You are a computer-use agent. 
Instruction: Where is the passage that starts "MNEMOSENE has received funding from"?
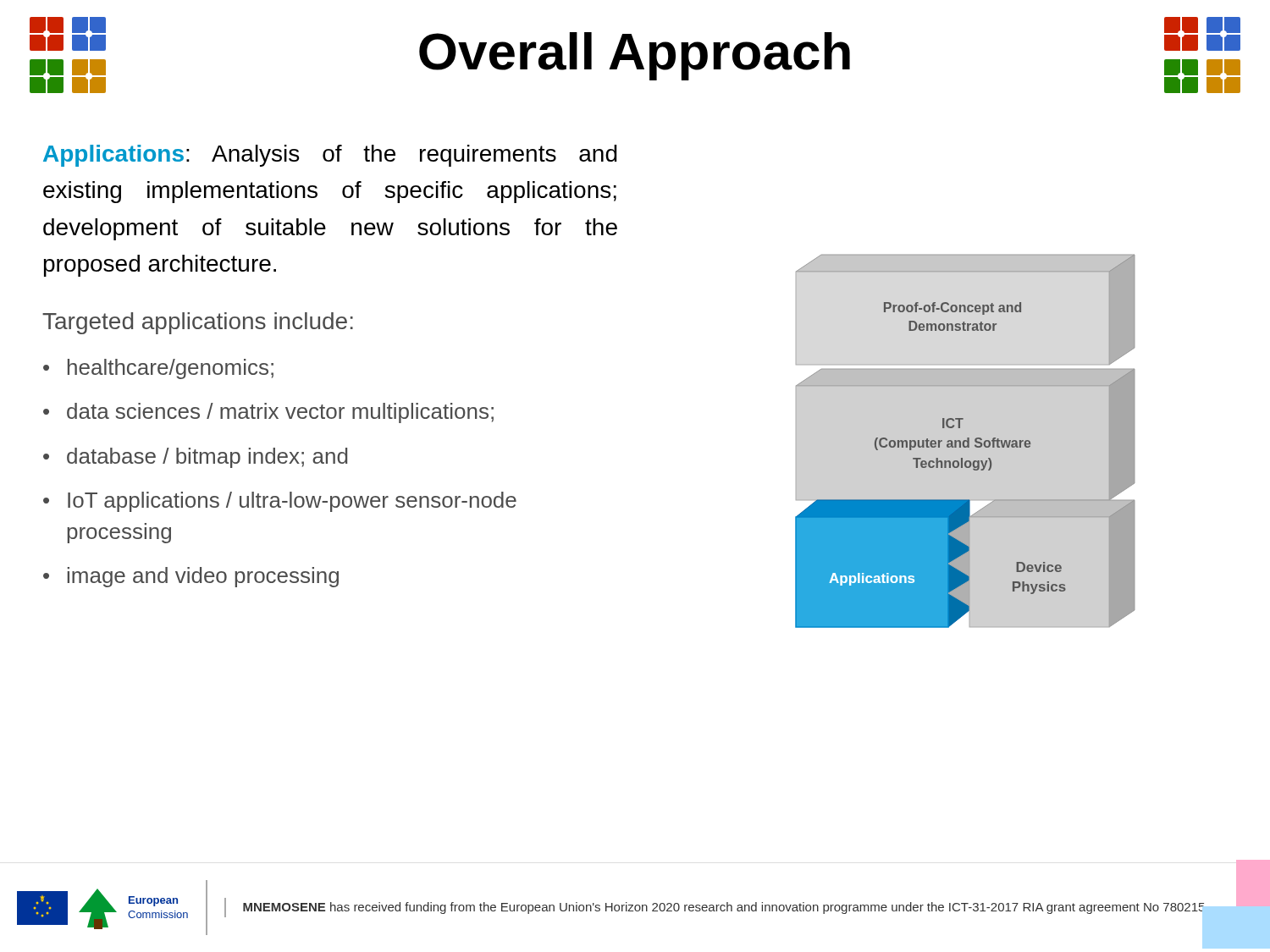(x=724, y=907)
